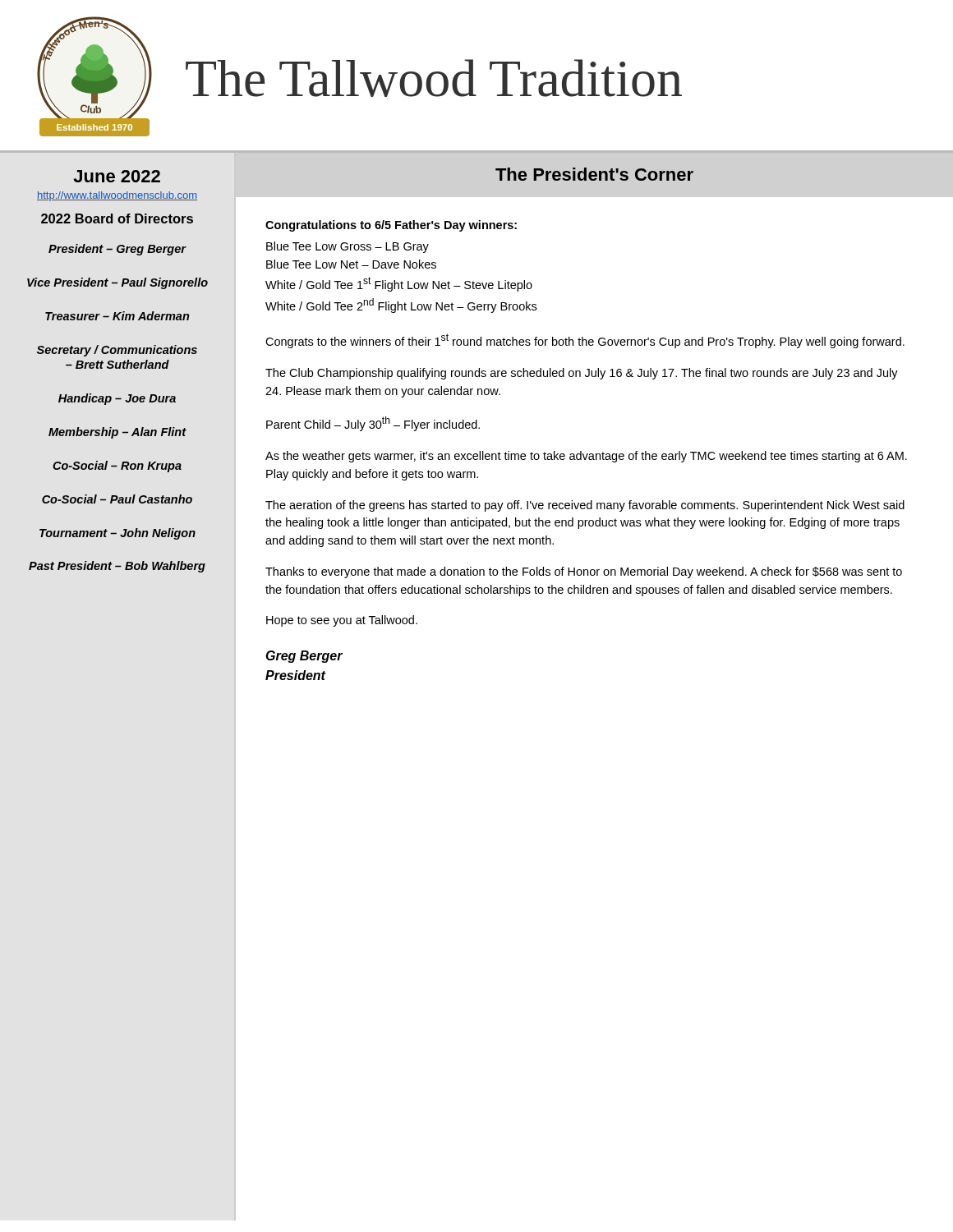This screenshot has height=1232, width=953.
Task: Click on the region starting "As the weather gets warmer, it's an"
Action: [x=587, y=465]
